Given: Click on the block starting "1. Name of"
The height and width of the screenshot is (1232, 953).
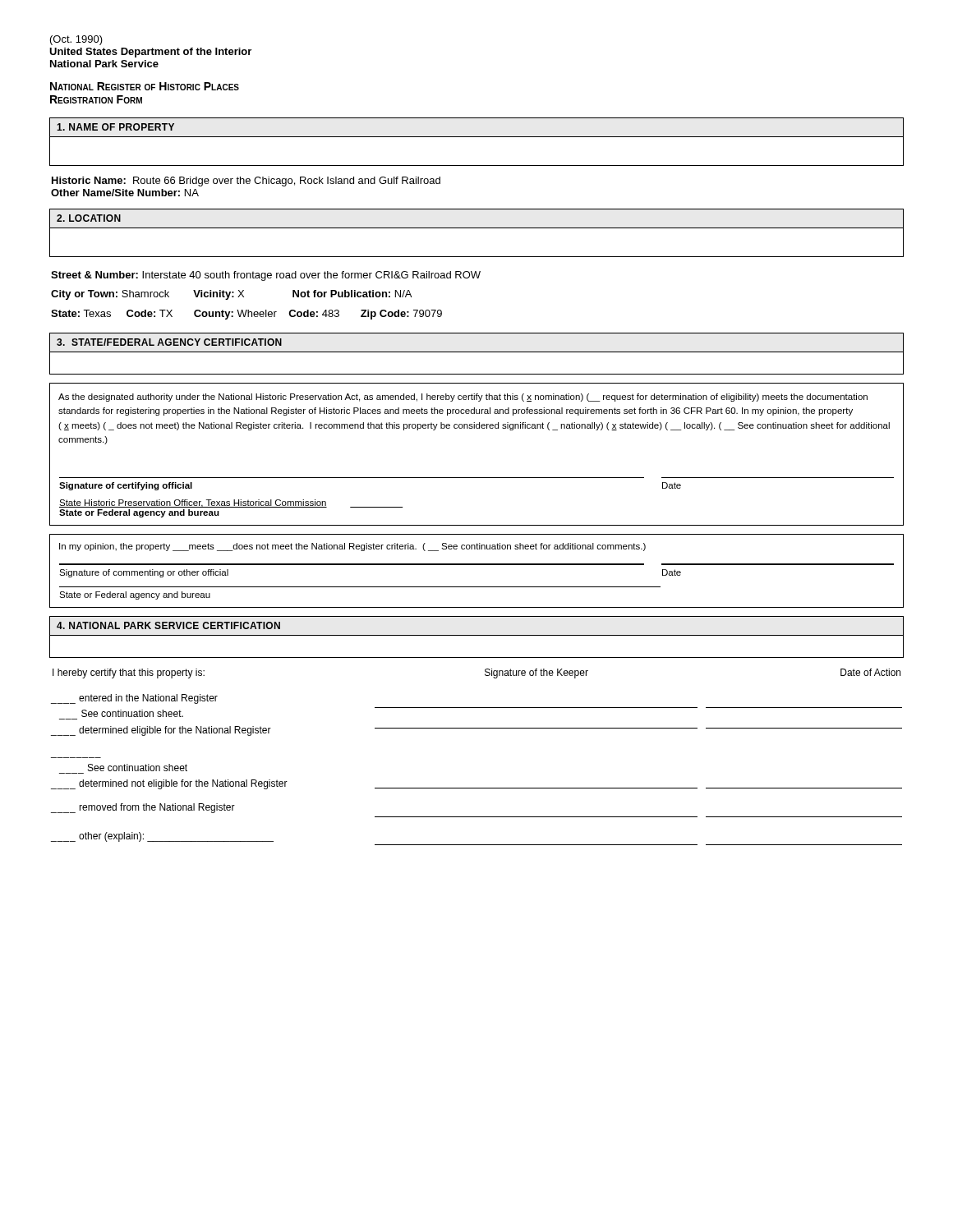Looking at the screenshot, I should pyautogui.click(x=476, y=142).
